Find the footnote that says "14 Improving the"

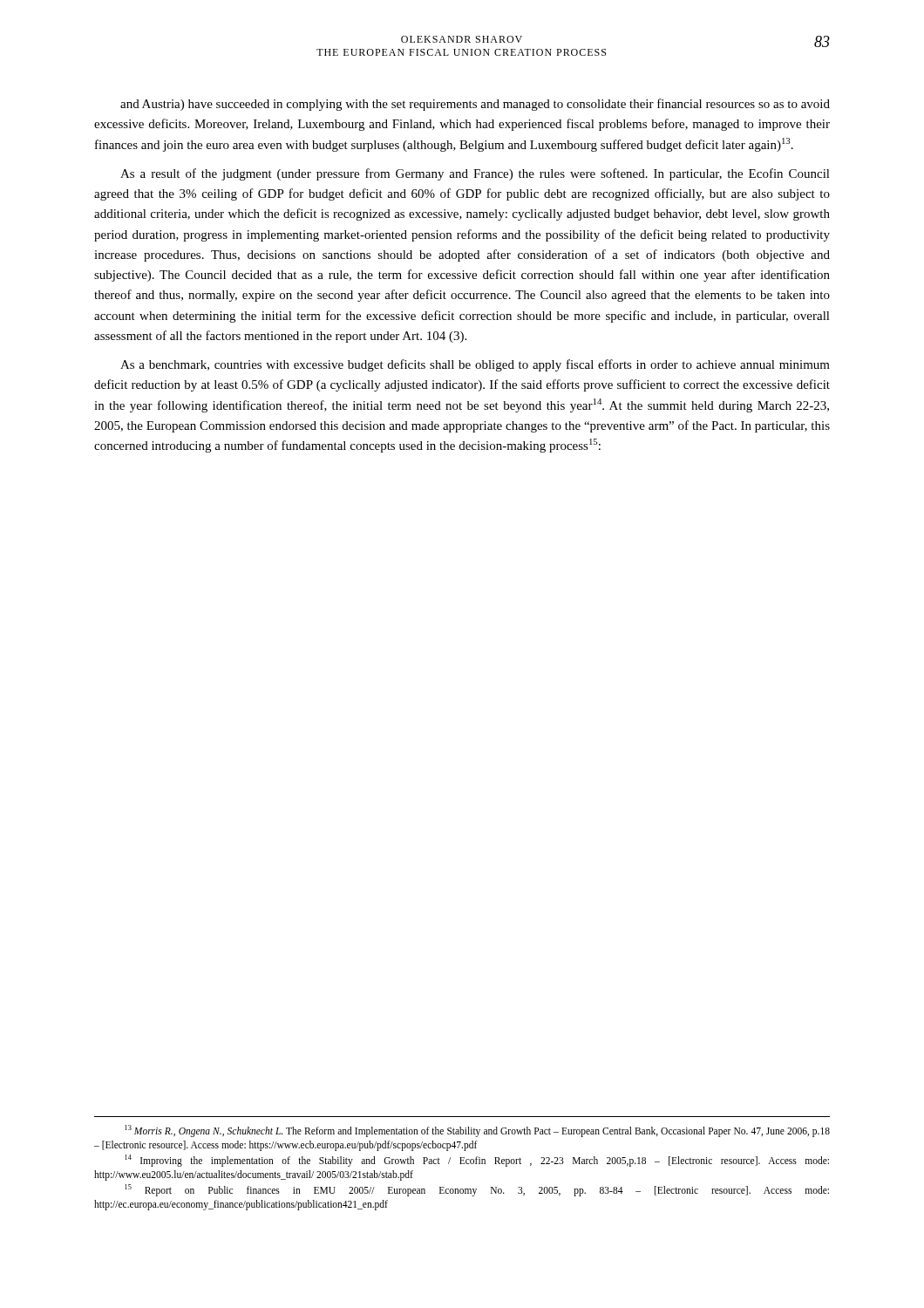tap(462, 1168)
